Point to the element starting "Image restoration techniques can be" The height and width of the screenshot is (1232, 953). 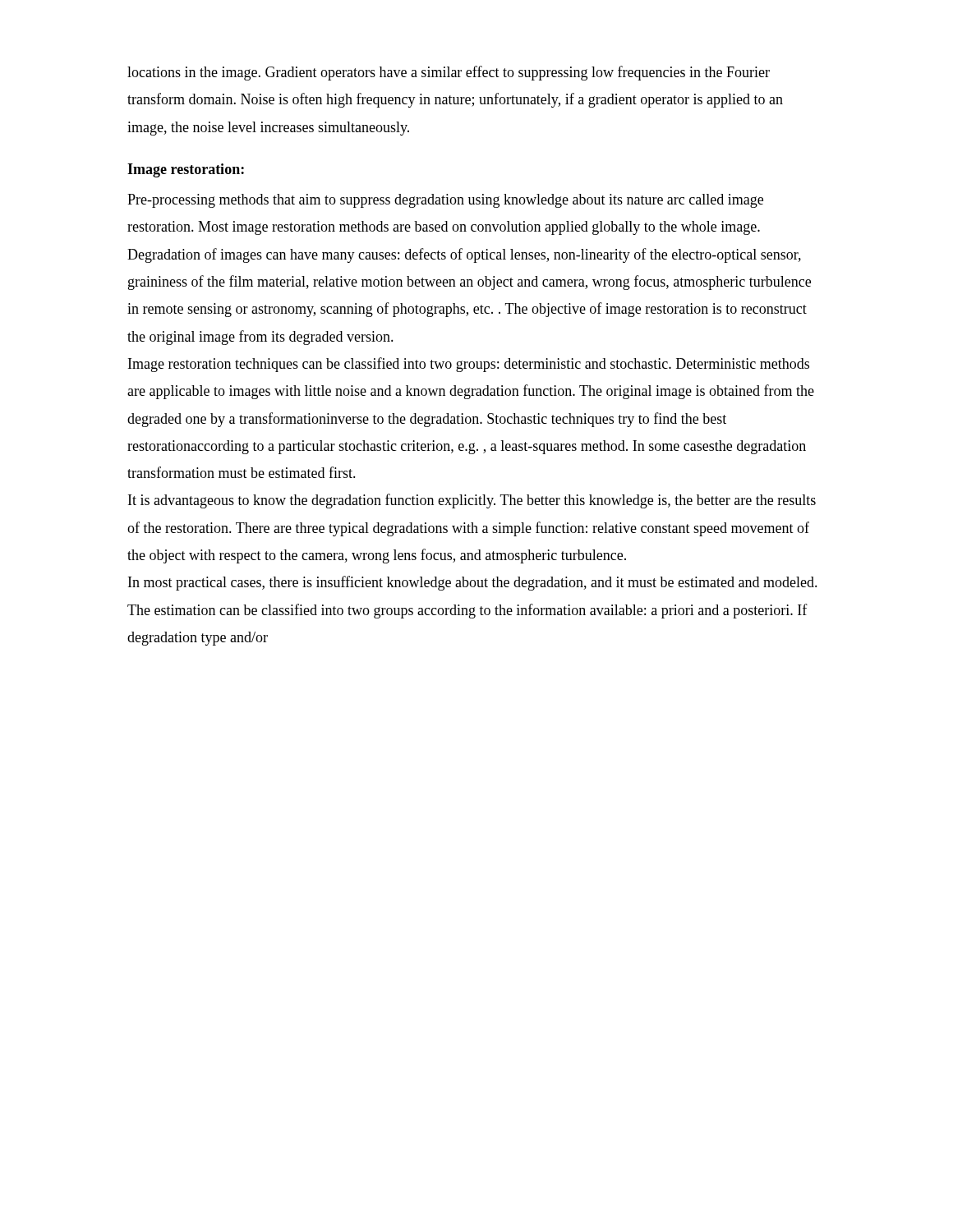point(471,419)
